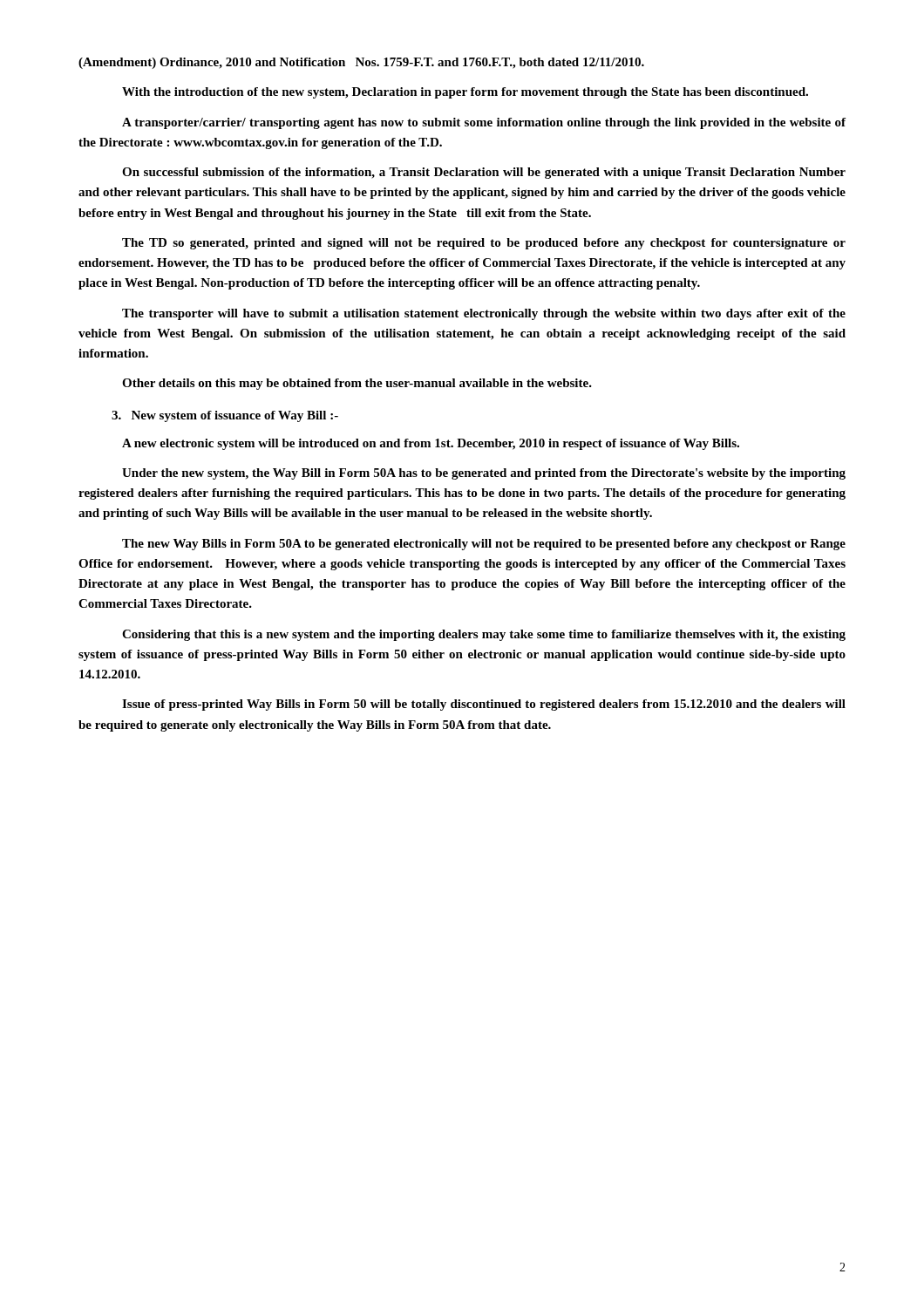Find the text starting "A transporter/carrier/ transporting agent has"

(x=462, y=132)
